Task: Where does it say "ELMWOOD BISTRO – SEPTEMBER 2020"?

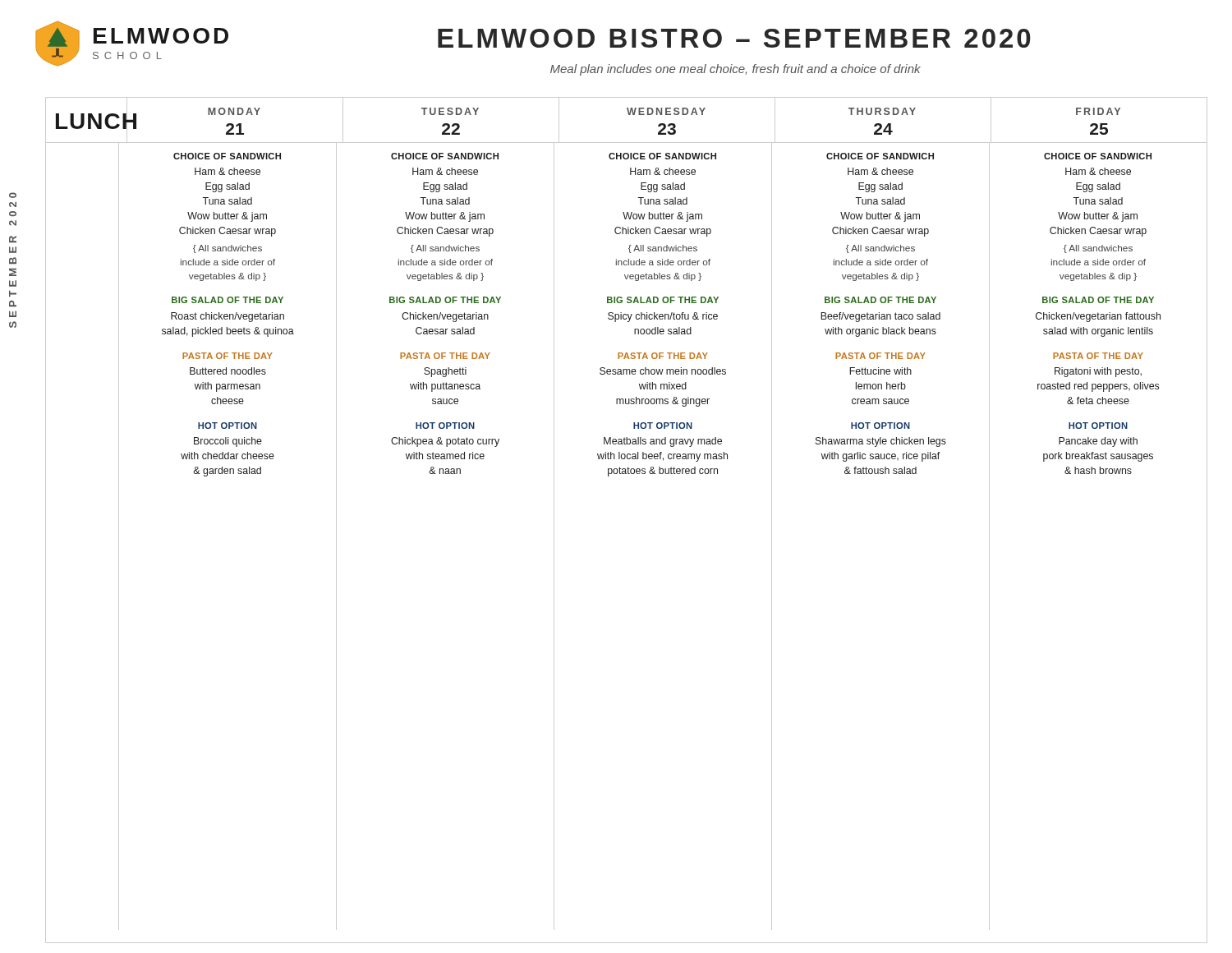Action: coord(735,39)
